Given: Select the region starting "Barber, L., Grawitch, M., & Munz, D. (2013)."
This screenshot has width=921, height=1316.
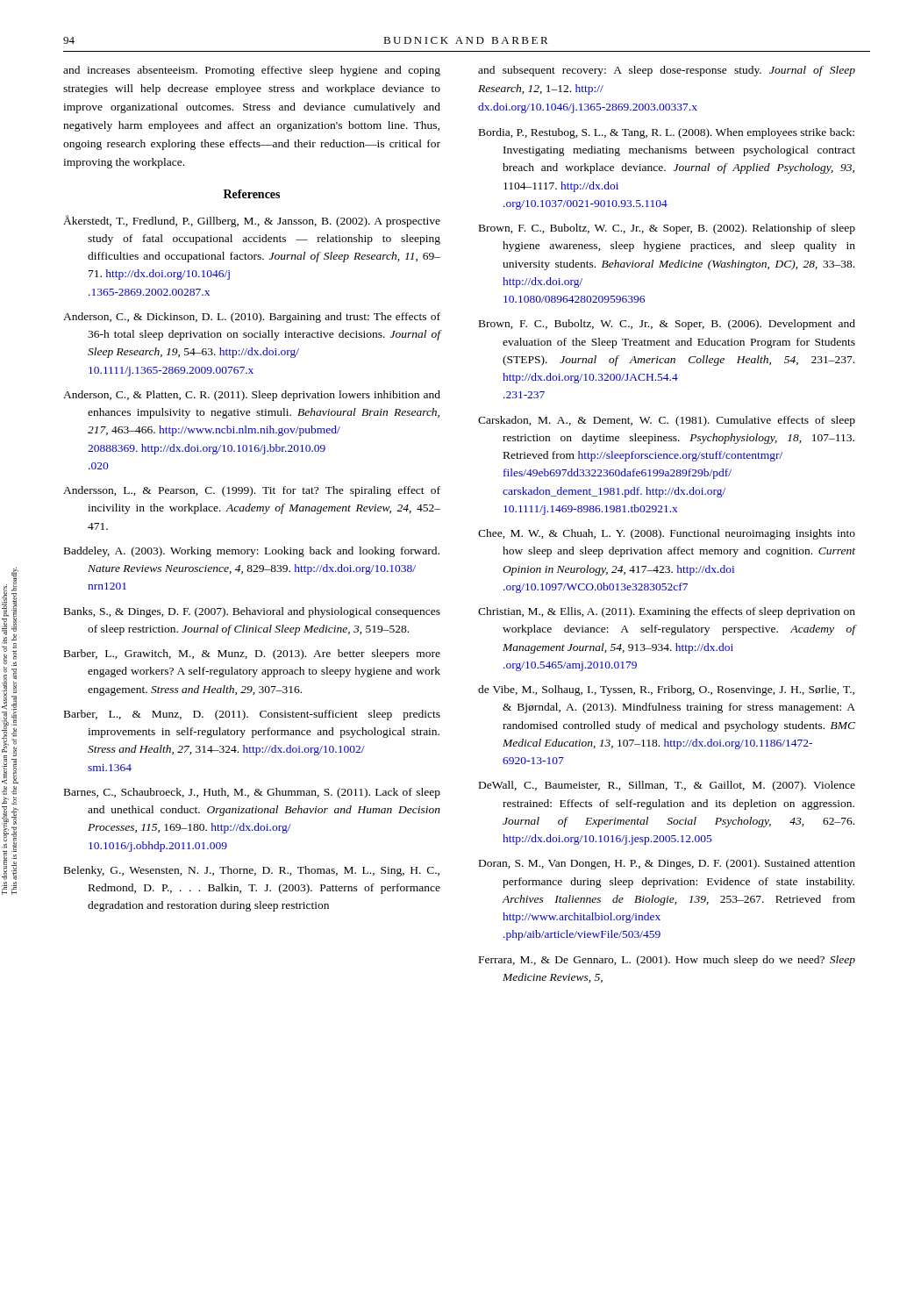Looking at the screenshot, I should (252, 671).
